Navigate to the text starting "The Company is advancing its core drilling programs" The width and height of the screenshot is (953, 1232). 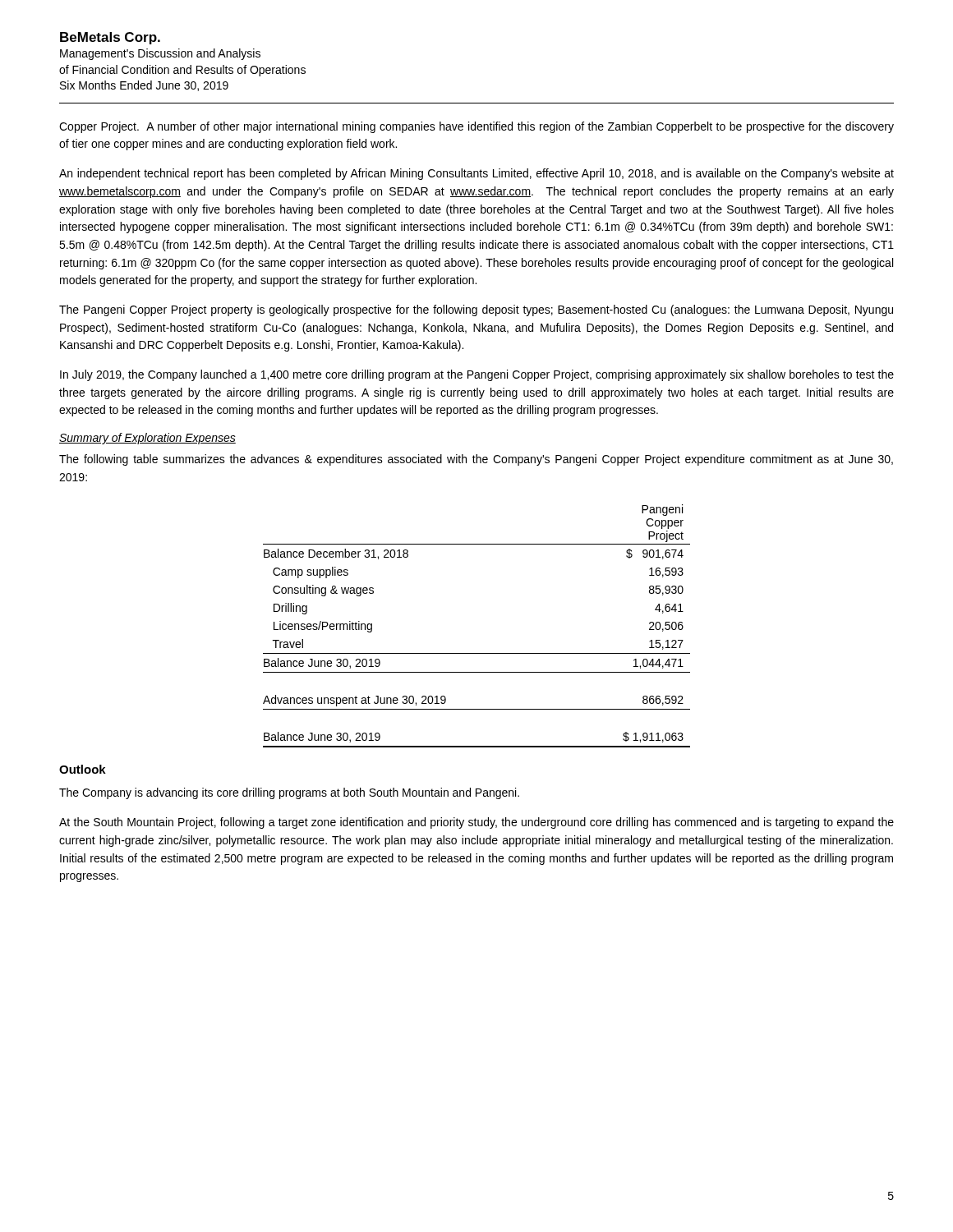290,793
